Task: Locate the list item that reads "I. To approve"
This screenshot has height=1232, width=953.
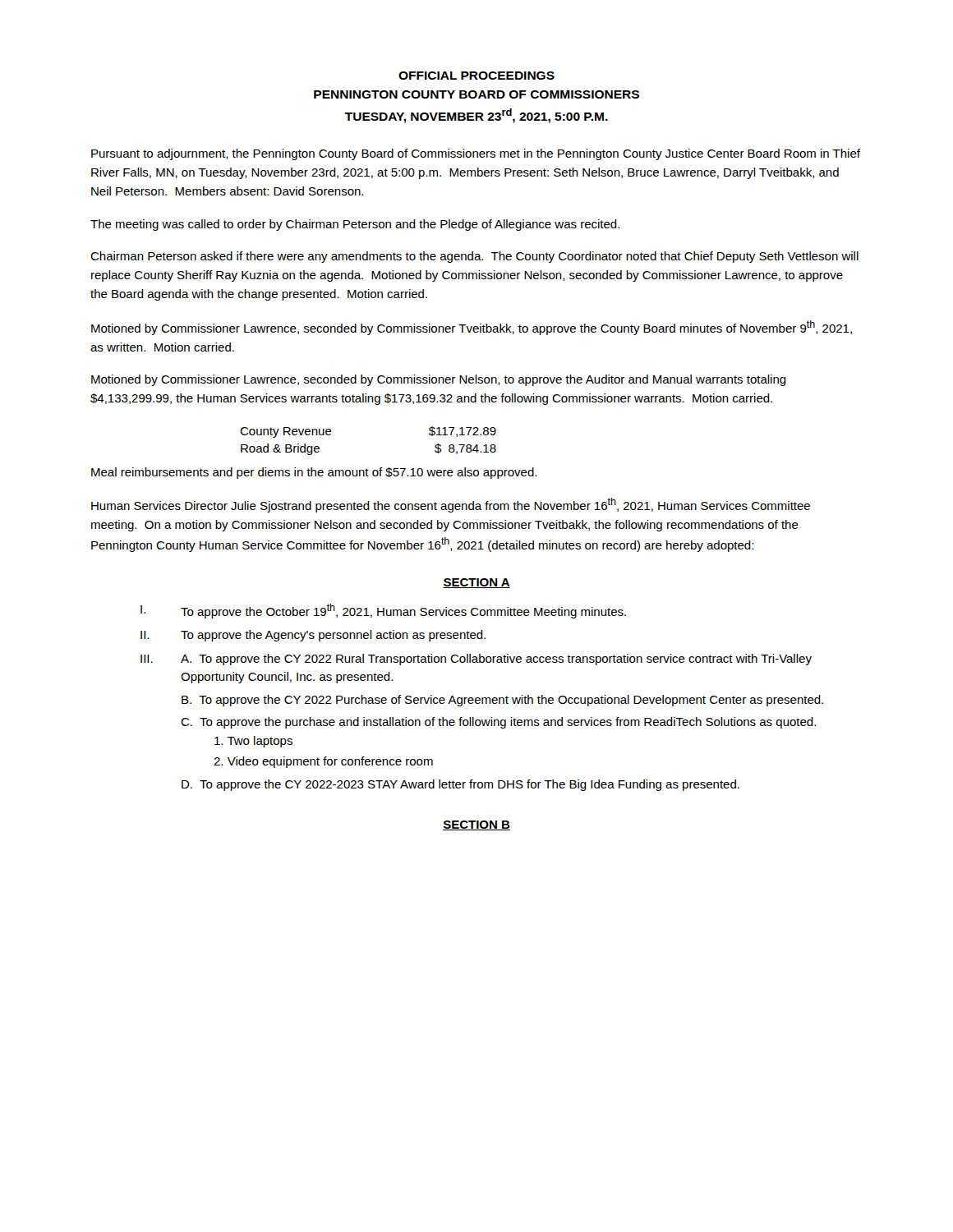Action: [501, 611]
